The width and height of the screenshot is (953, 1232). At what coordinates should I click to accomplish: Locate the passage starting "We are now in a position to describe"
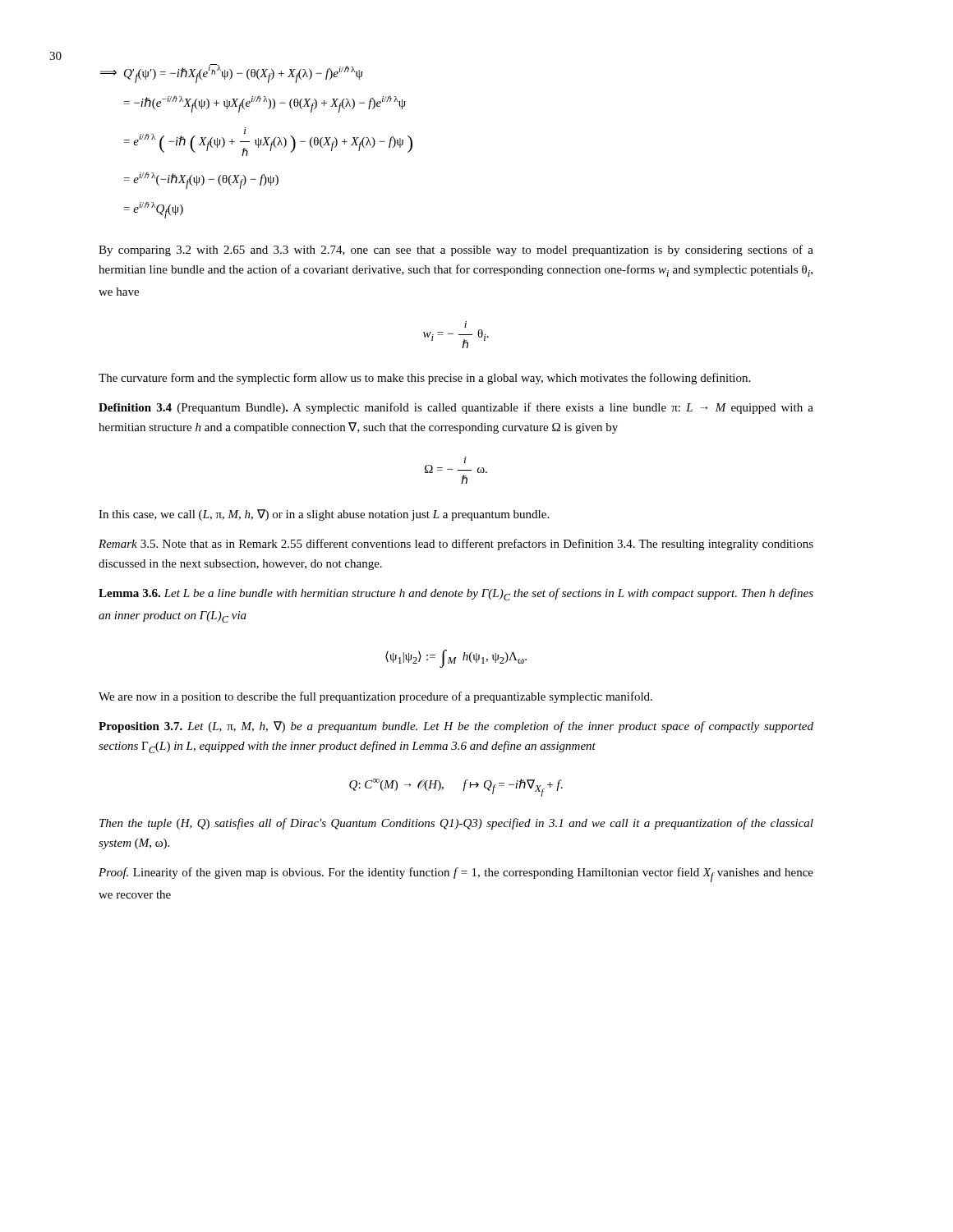(x=376, y=697)
